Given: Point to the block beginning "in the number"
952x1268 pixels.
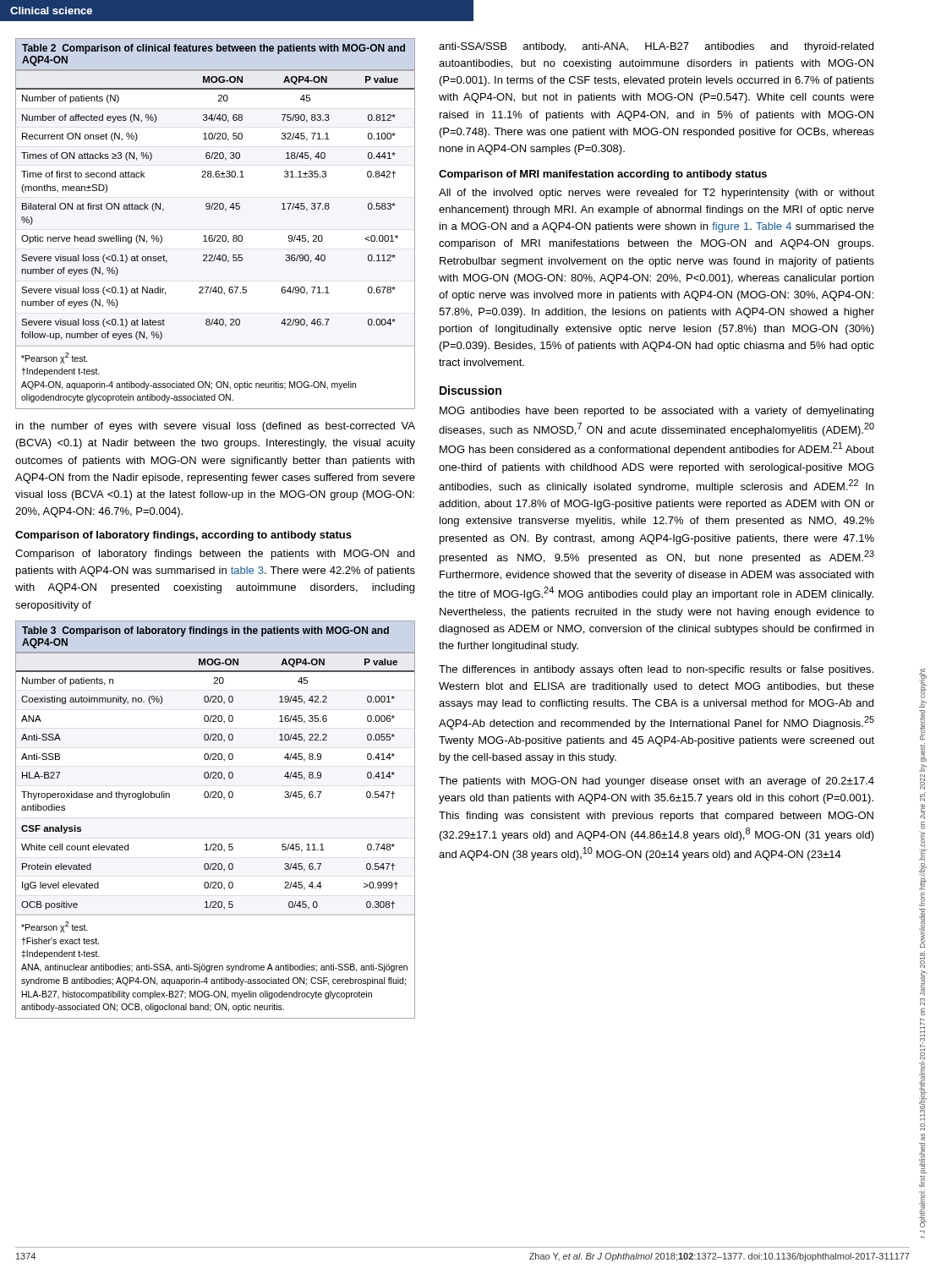Looking at the screenshot, I should tap(215, 468).
